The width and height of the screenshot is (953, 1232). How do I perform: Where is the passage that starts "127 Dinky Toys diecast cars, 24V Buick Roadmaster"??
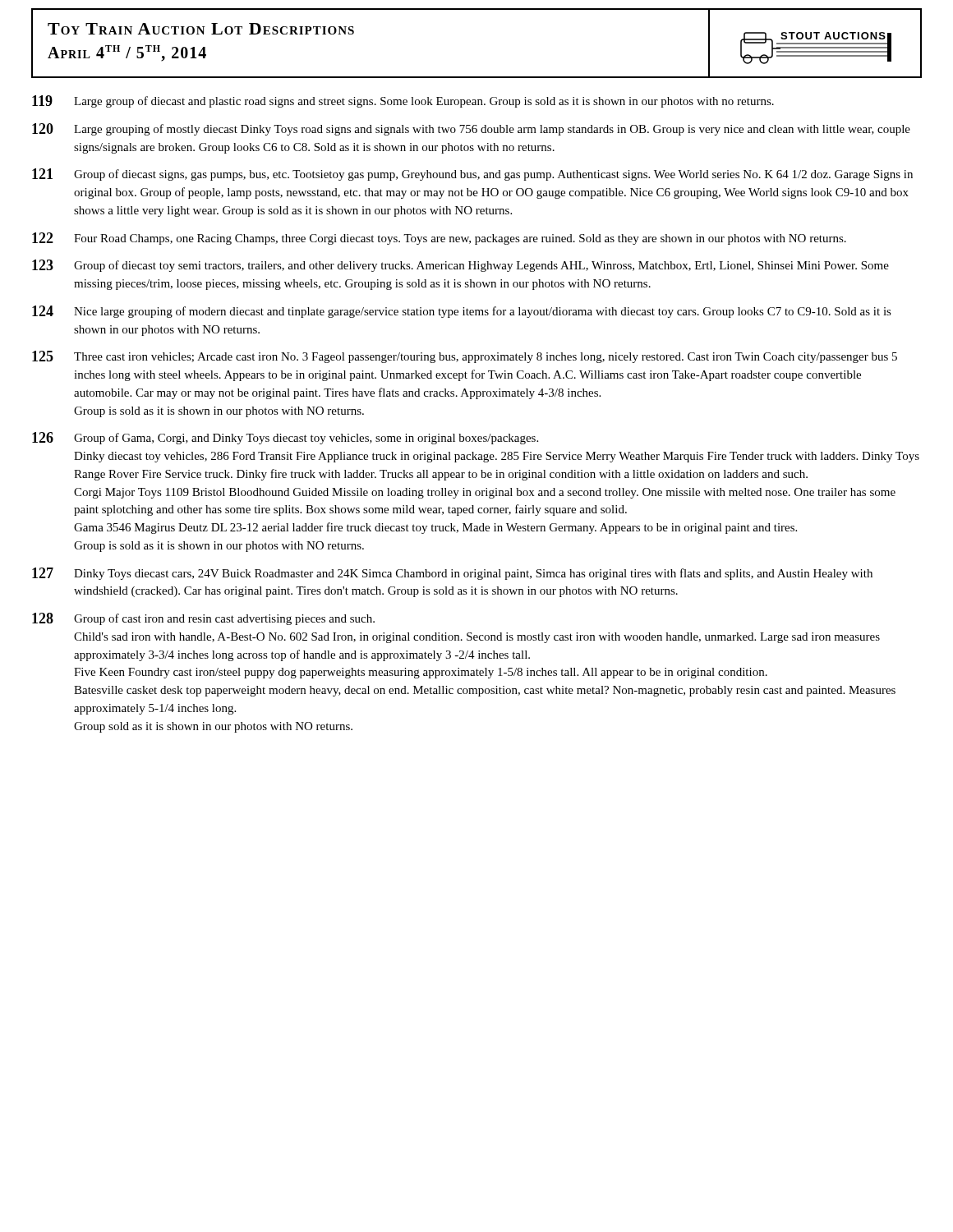(x=476, y=582)
